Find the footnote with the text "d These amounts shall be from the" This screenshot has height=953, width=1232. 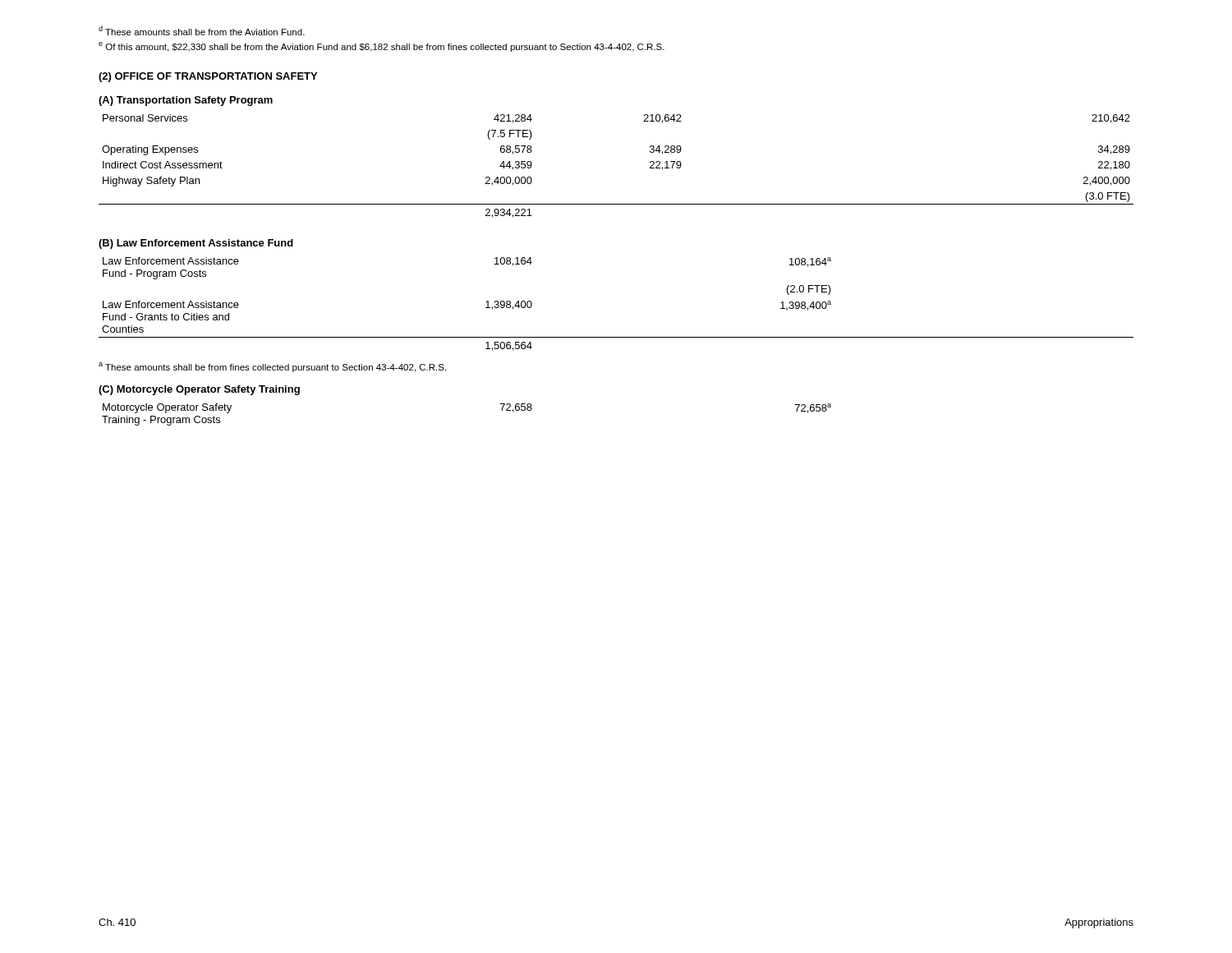[x=202, y=31]
